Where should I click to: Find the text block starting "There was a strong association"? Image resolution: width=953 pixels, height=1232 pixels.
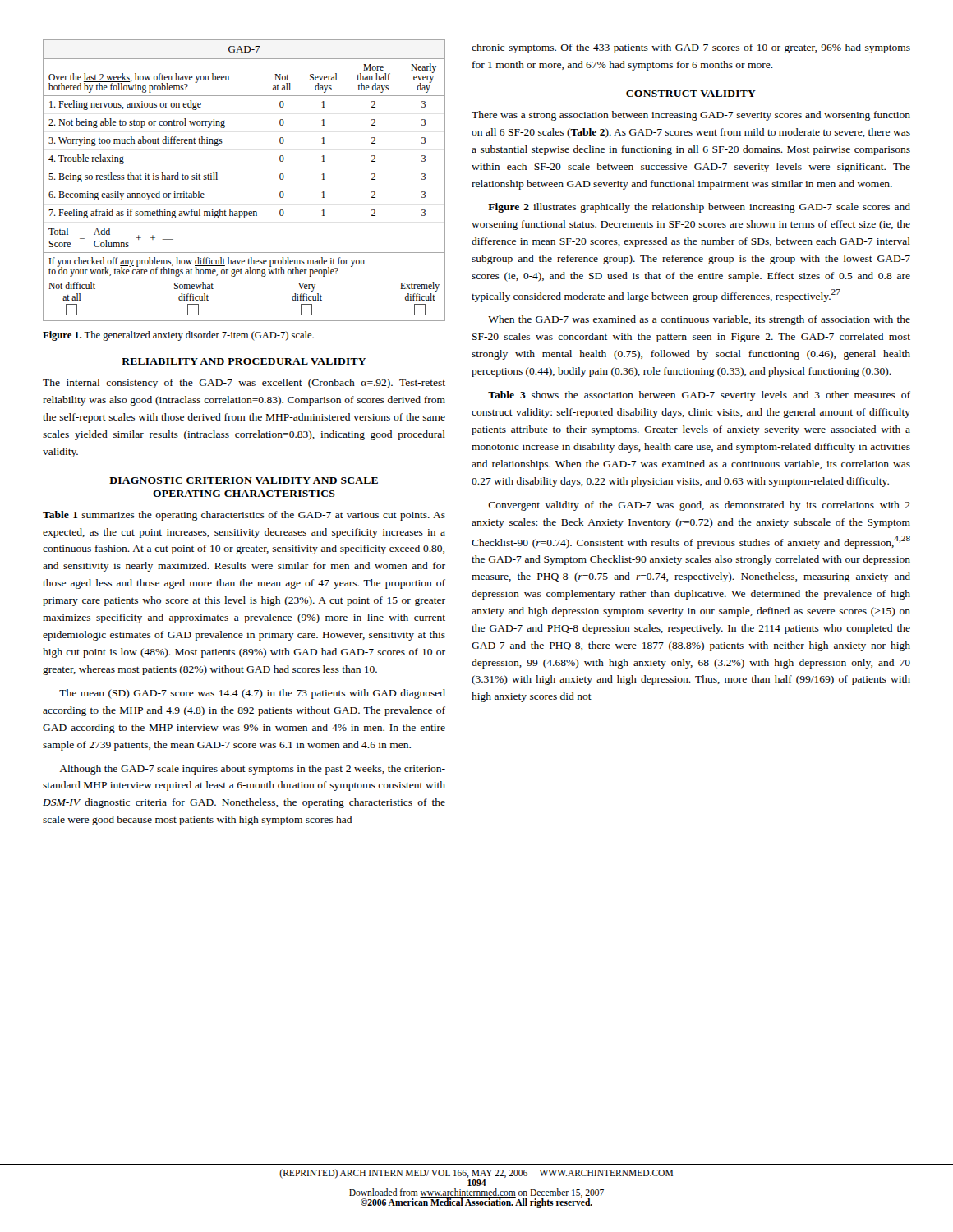click(691, 406)
